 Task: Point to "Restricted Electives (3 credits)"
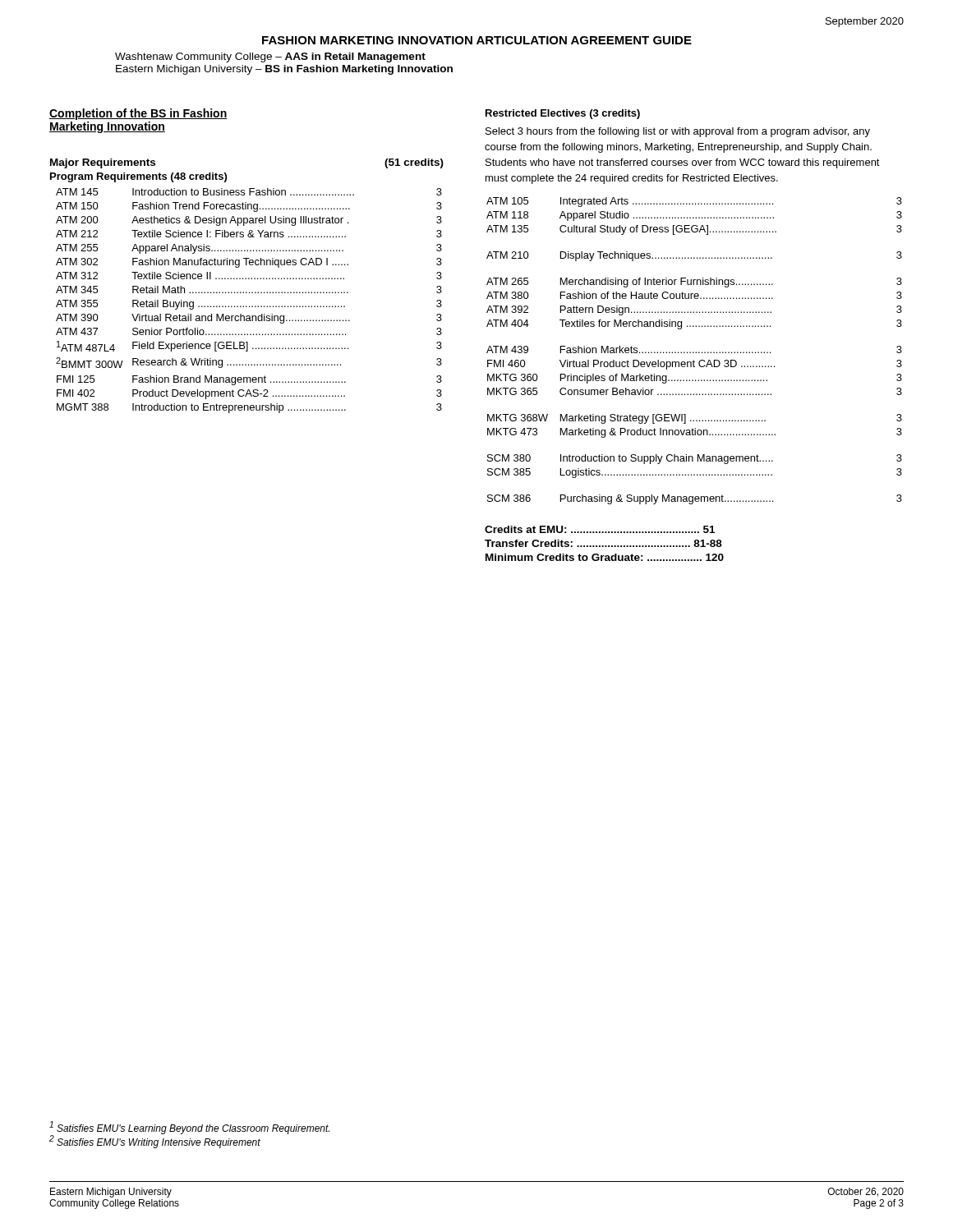[562, 113]
